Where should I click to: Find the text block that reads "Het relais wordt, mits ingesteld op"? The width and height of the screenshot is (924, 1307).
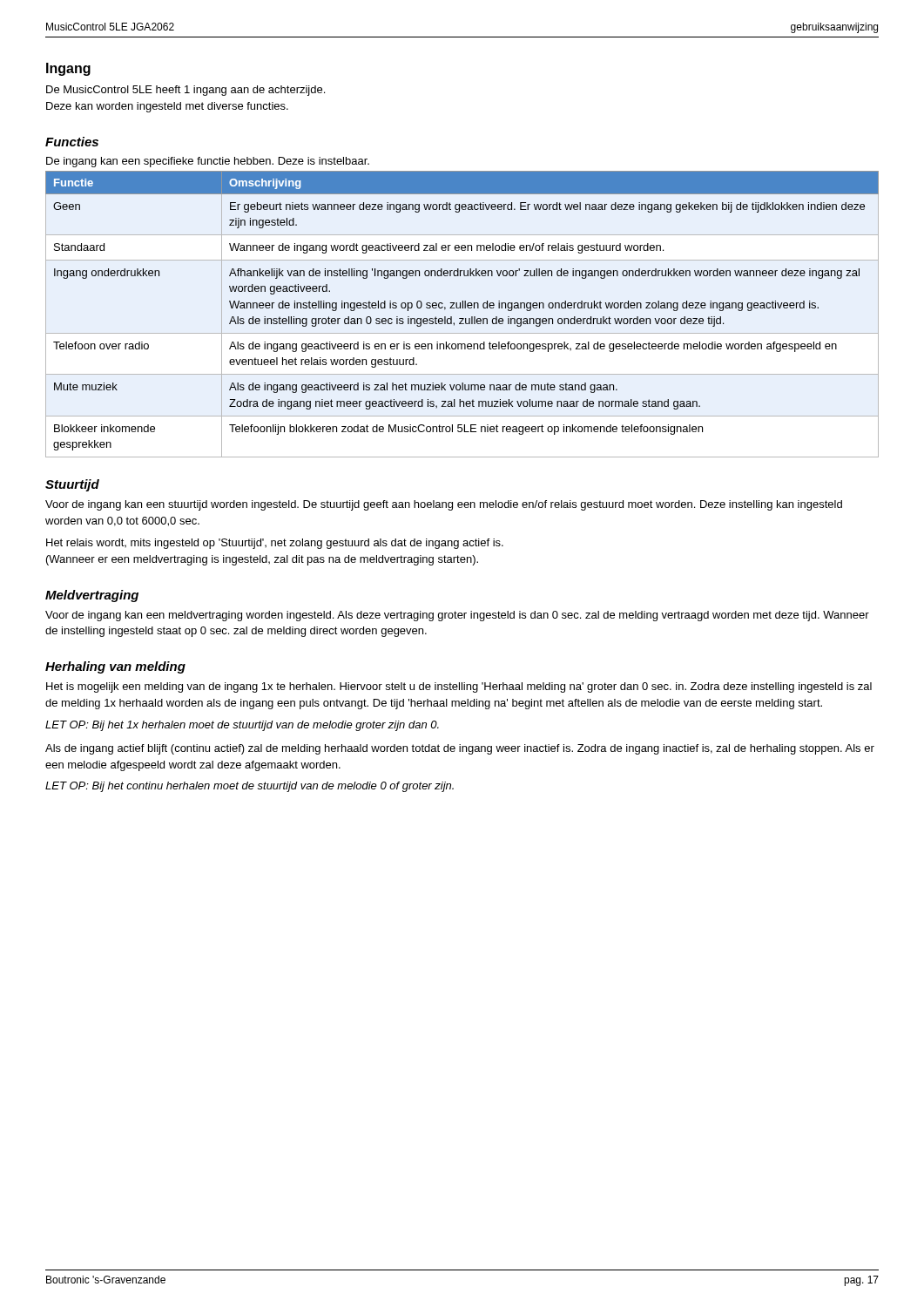point(275,550)
